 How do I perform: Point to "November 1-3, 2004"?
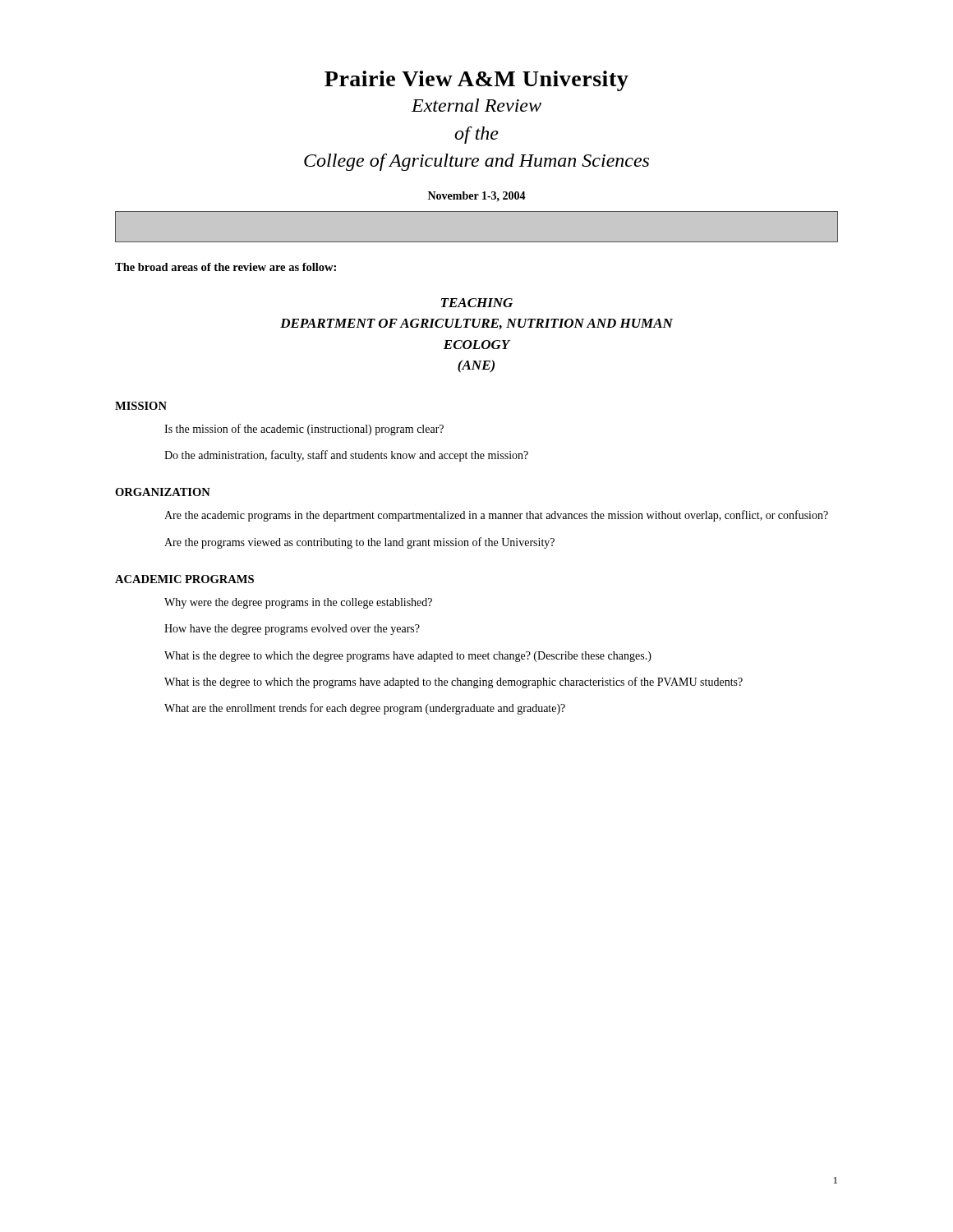[476, 196]
